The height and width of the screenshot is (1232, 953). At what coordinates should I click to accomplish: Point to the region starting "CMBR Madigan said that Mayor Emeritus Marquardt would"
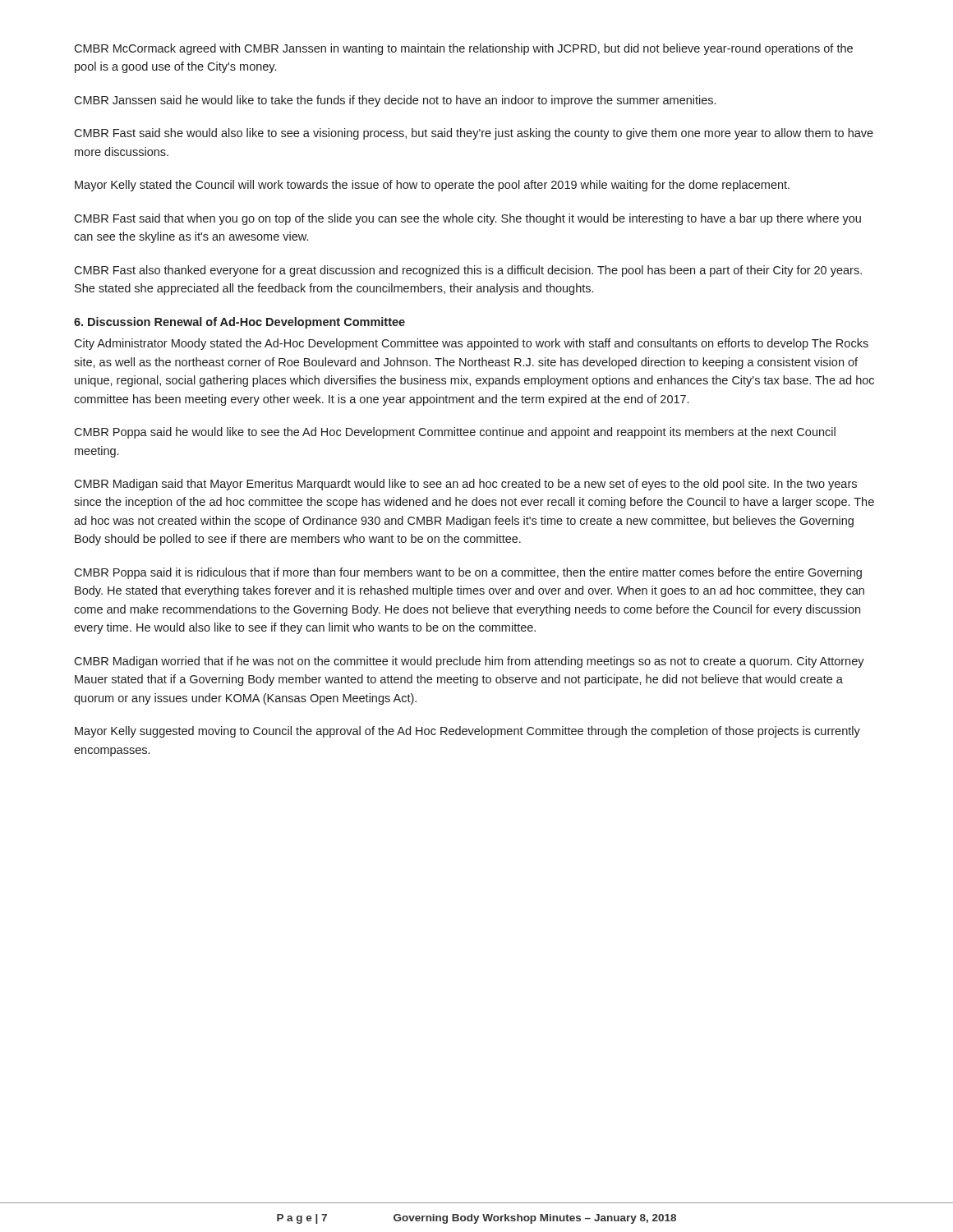pos(474,511)
